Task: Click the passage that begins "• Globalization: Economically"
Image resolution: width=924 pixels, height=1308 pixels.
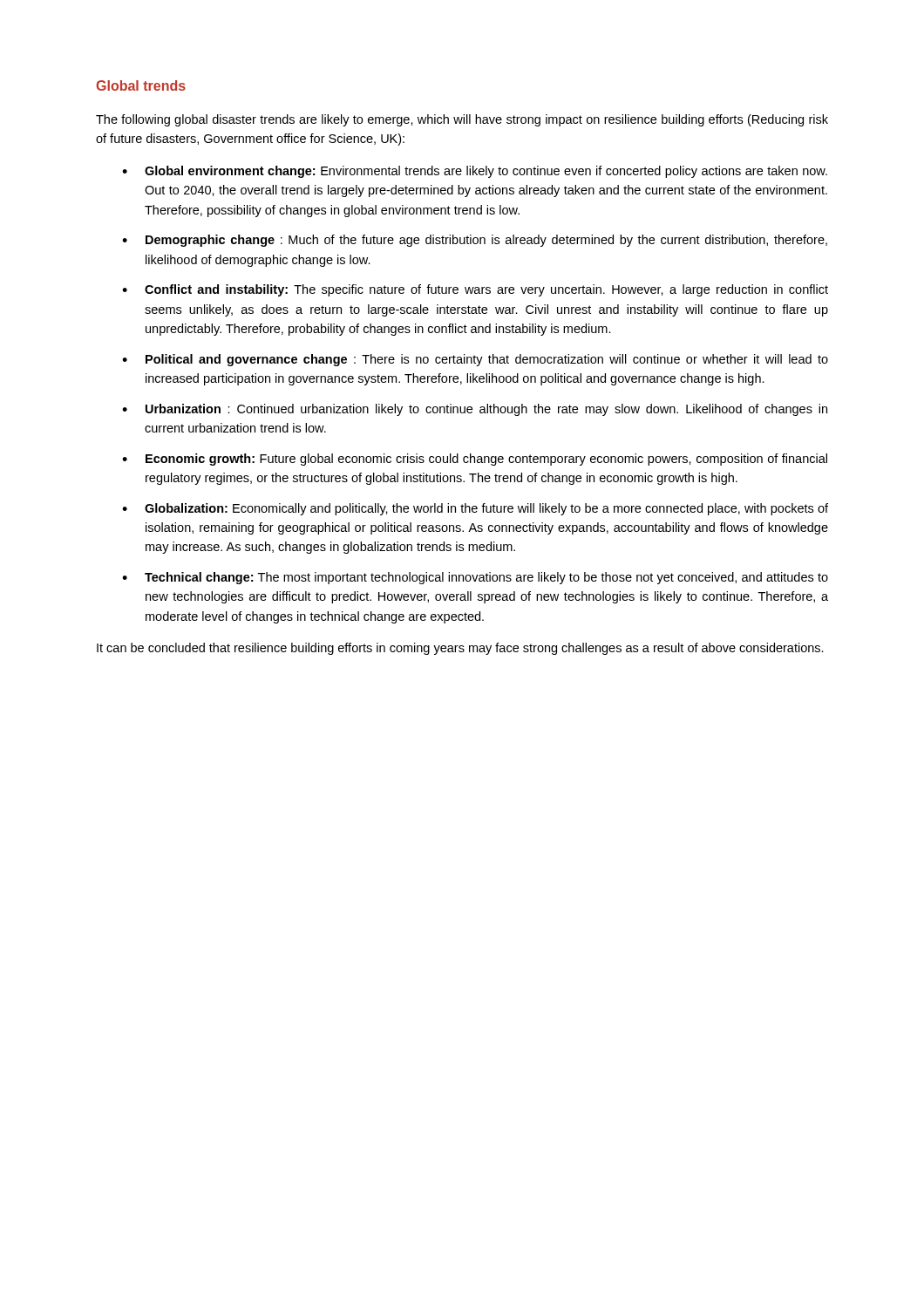Action: [475, 528]
